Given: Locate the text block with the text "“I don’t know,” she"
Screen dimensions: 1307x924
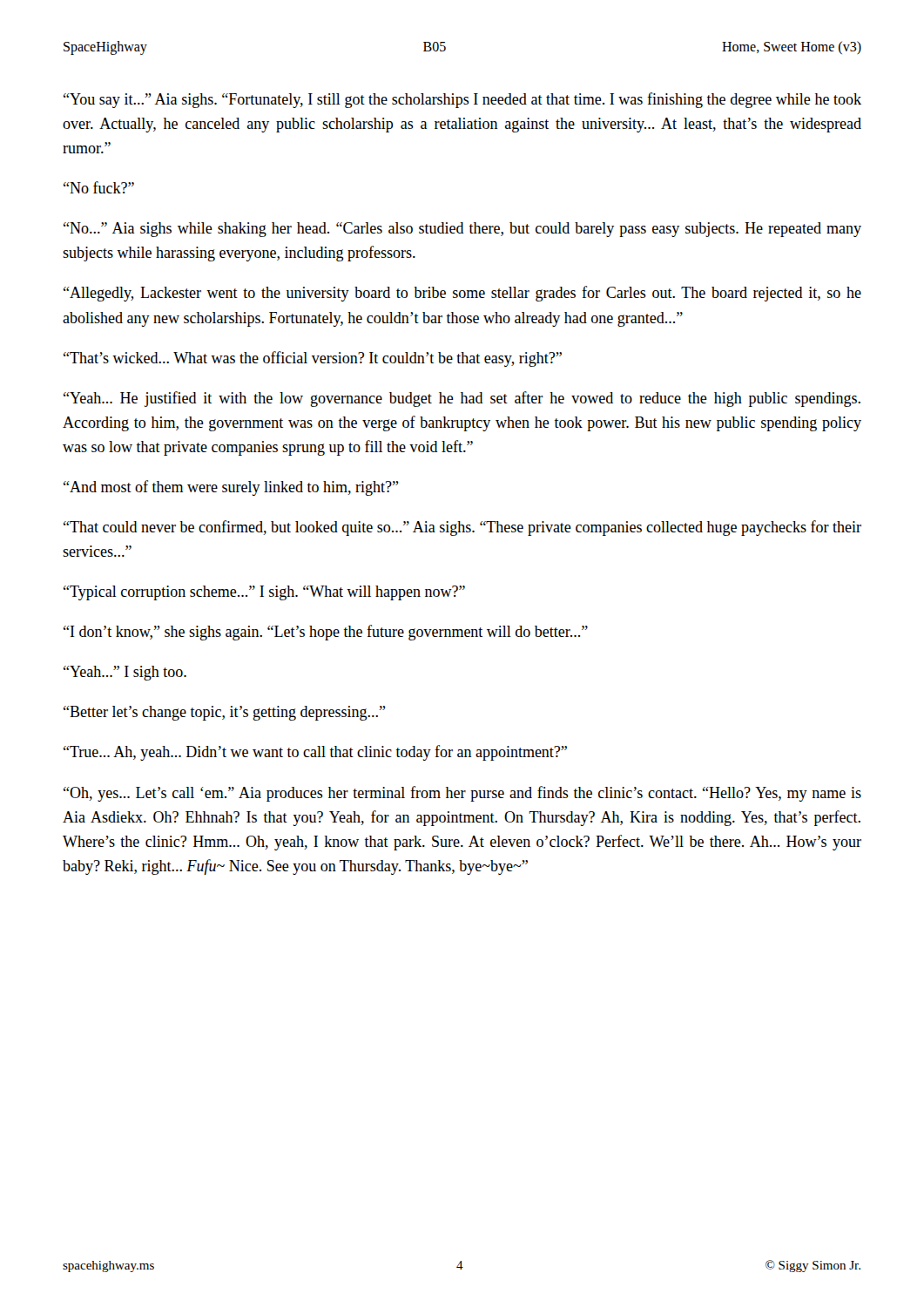Looking at the screenshot, I should [x=325, y=632].
